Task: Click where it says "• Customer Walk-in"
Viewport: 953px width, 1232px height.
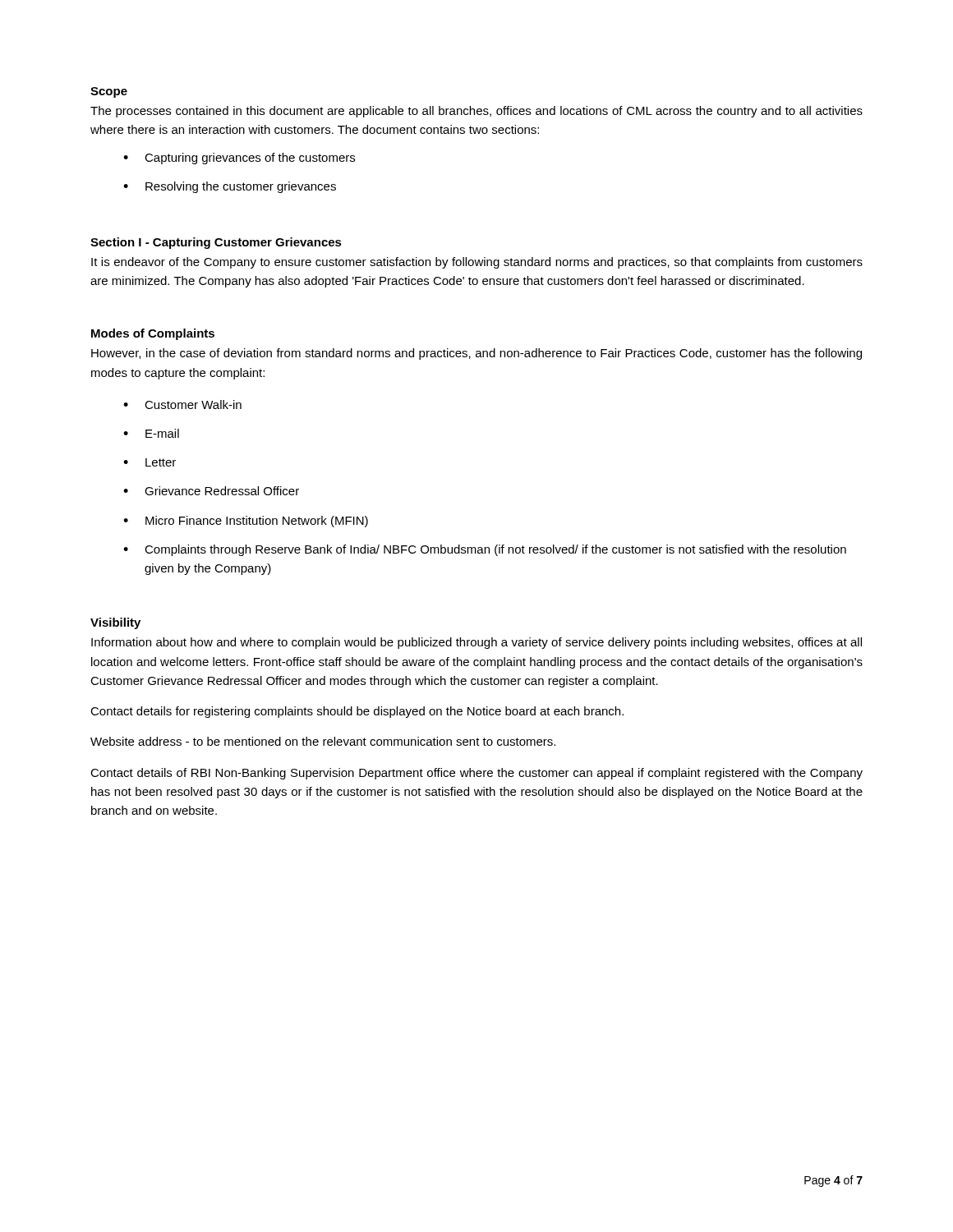Action: (182, 405)
